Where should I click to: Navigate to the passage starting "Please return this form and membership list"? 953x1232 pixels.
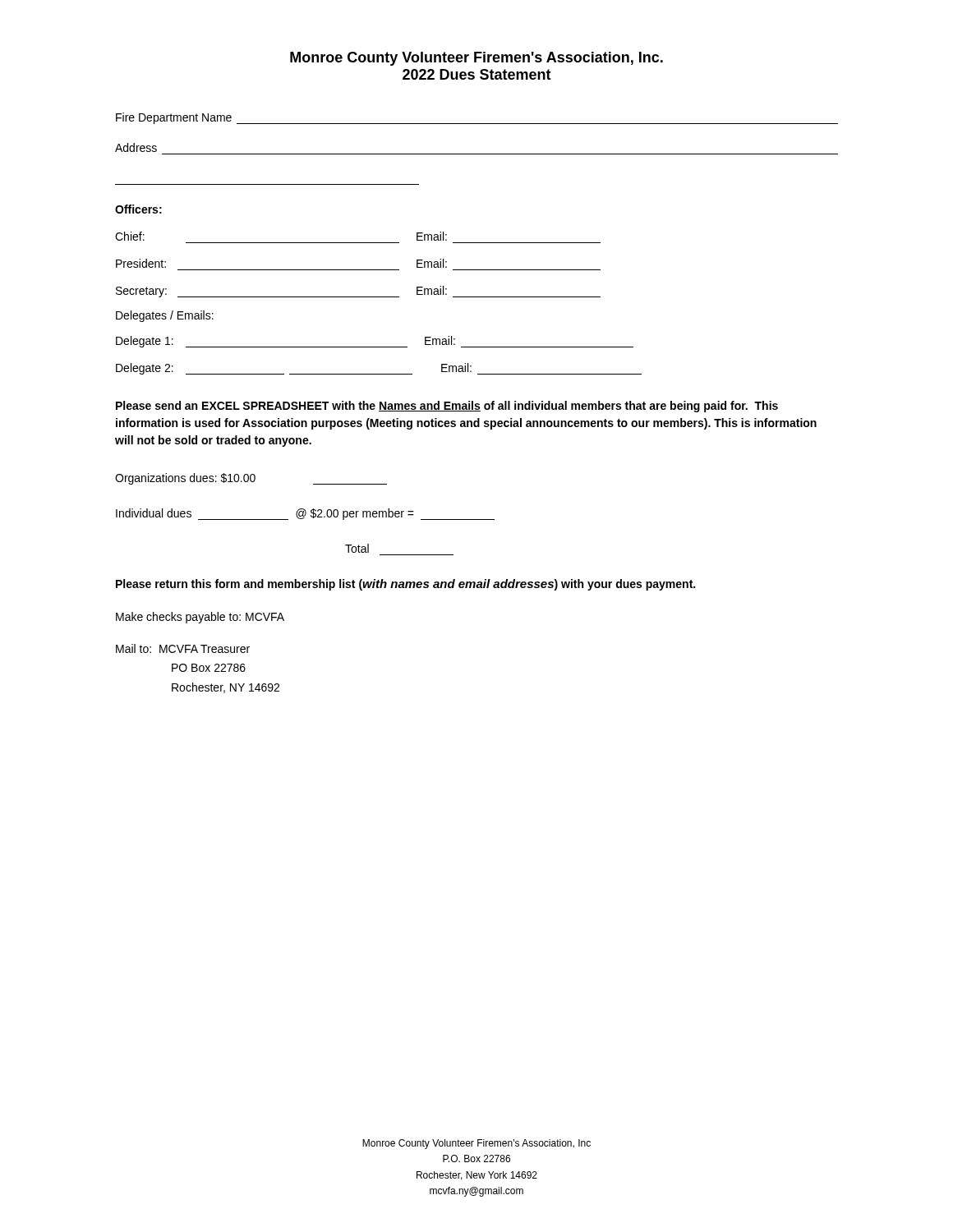tap(406, 584)
